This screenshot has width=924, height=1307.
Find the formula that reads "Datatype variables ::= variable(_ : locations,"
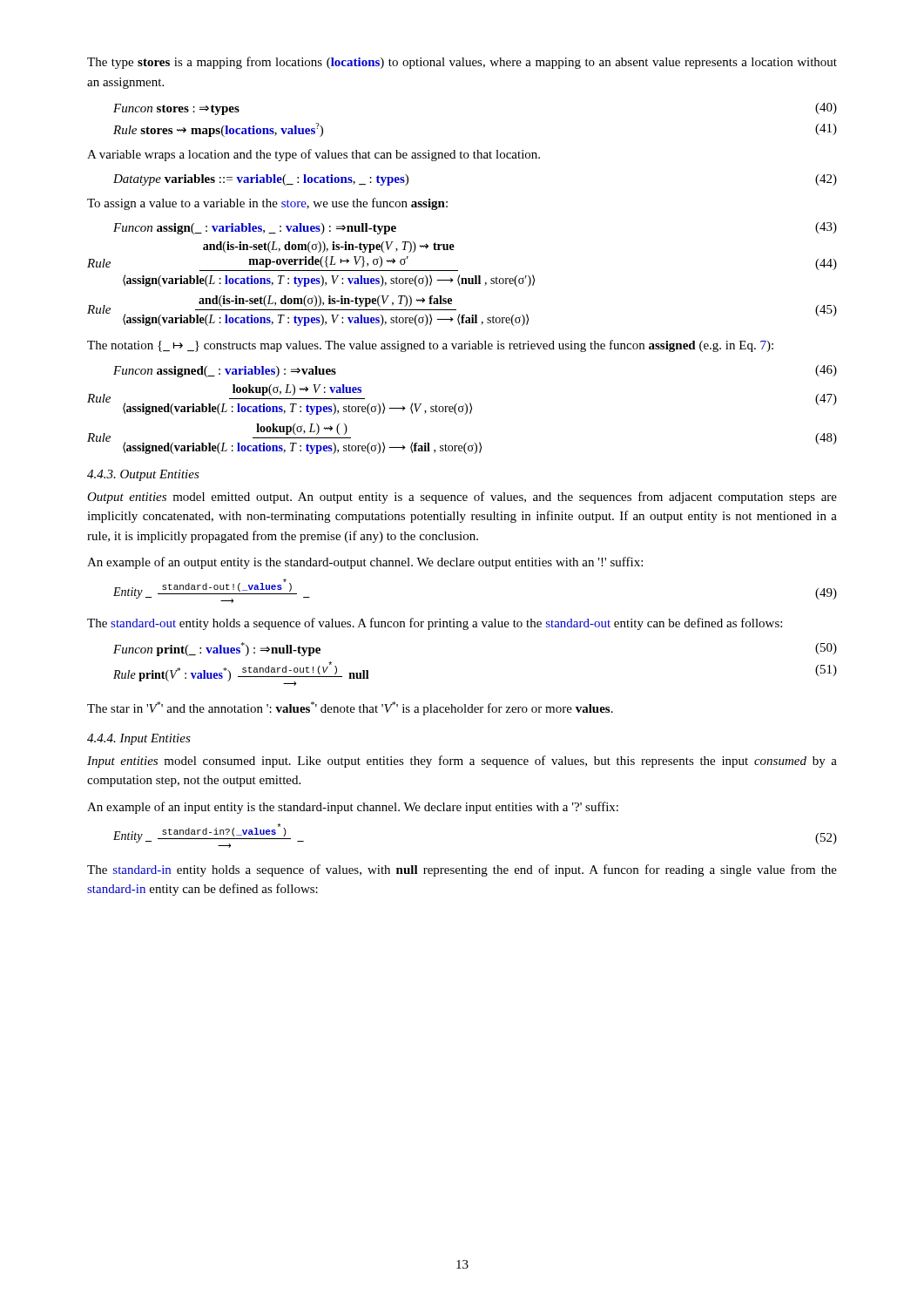[x=271, y=180]
